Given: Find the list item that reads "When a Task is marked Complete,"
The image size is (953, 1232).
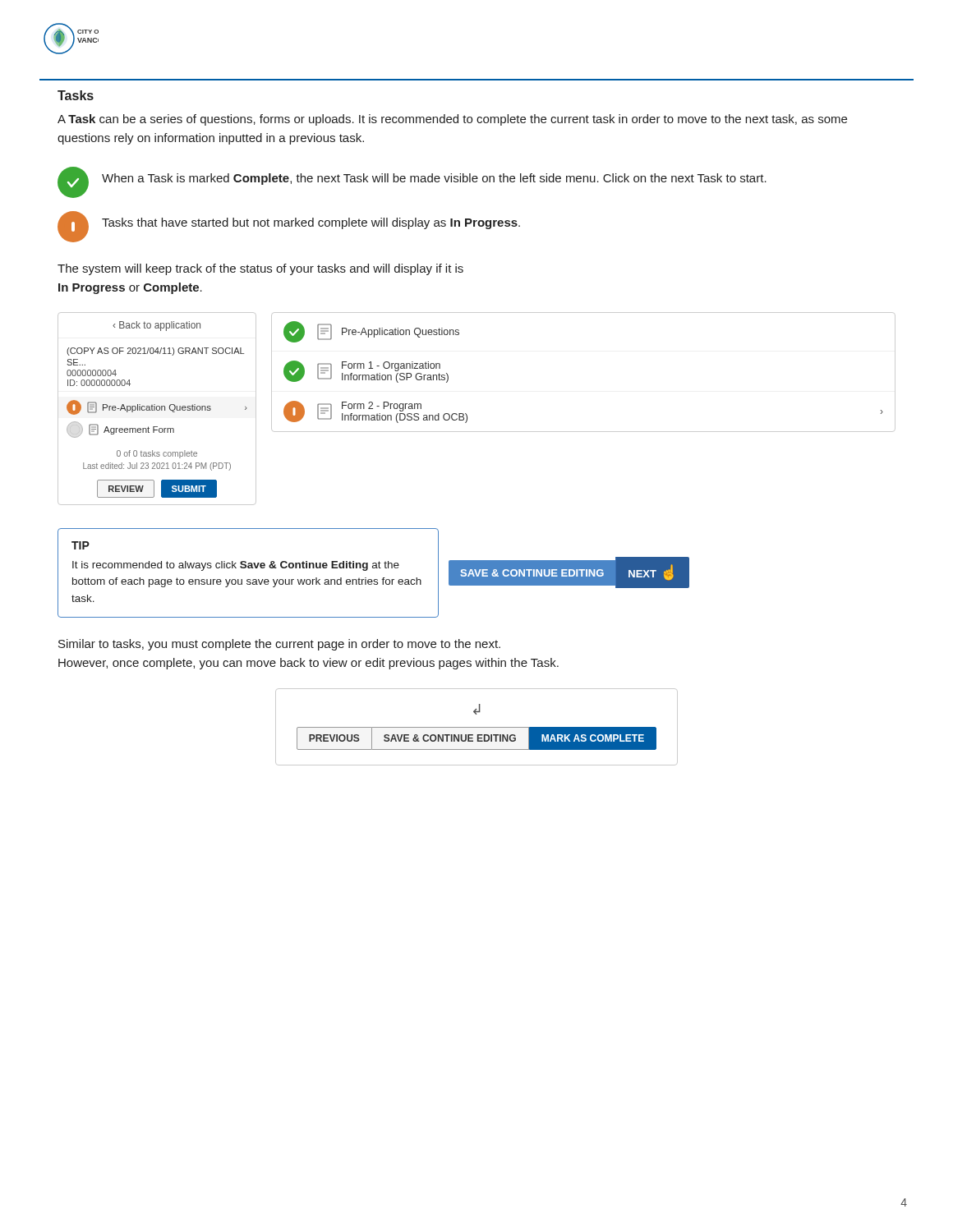Looking at the screenshot, I should coord(412,182).
